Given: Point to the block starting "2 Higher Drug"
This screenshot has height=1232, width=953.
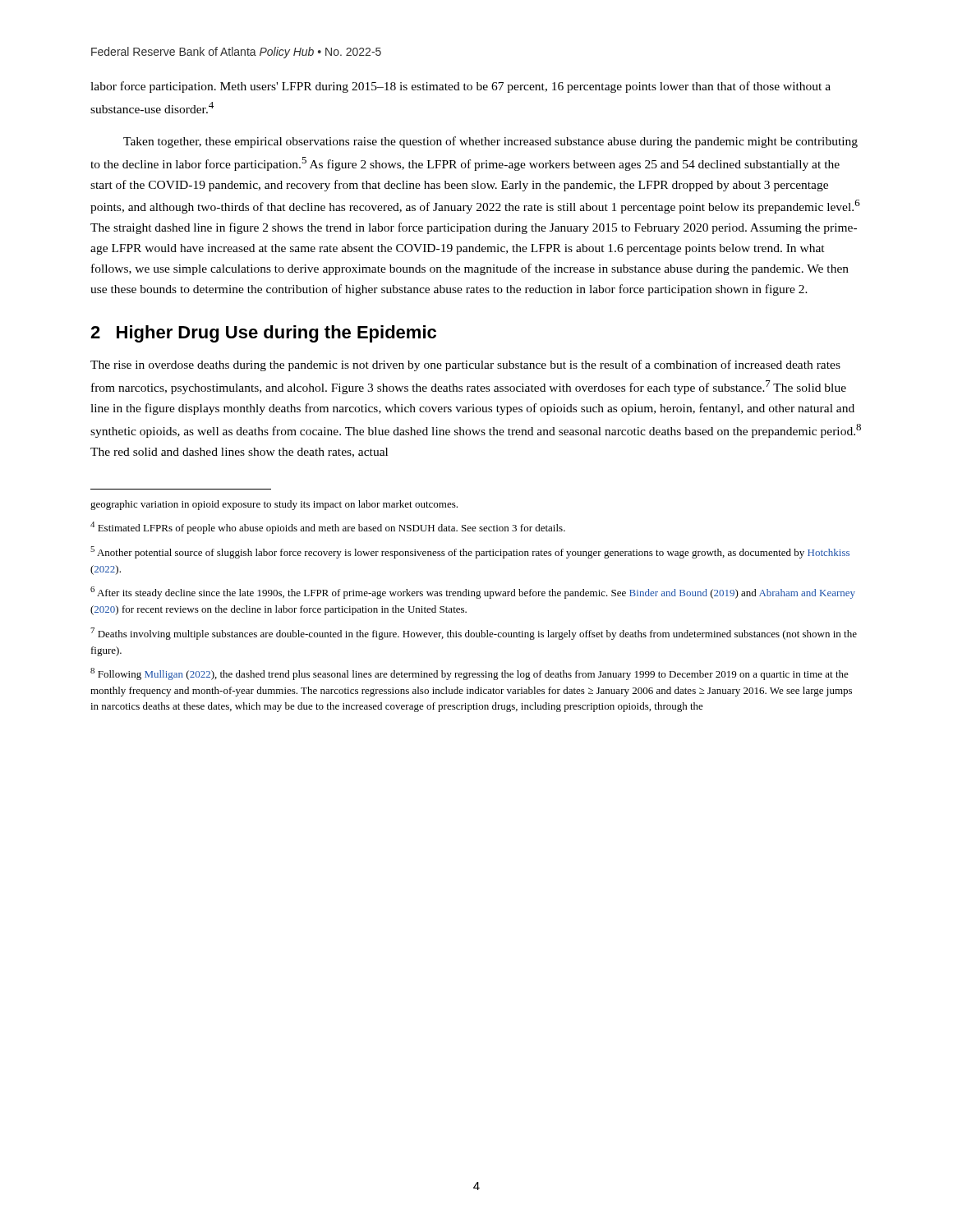Looking at the screenshot, I should click(264, 333).
